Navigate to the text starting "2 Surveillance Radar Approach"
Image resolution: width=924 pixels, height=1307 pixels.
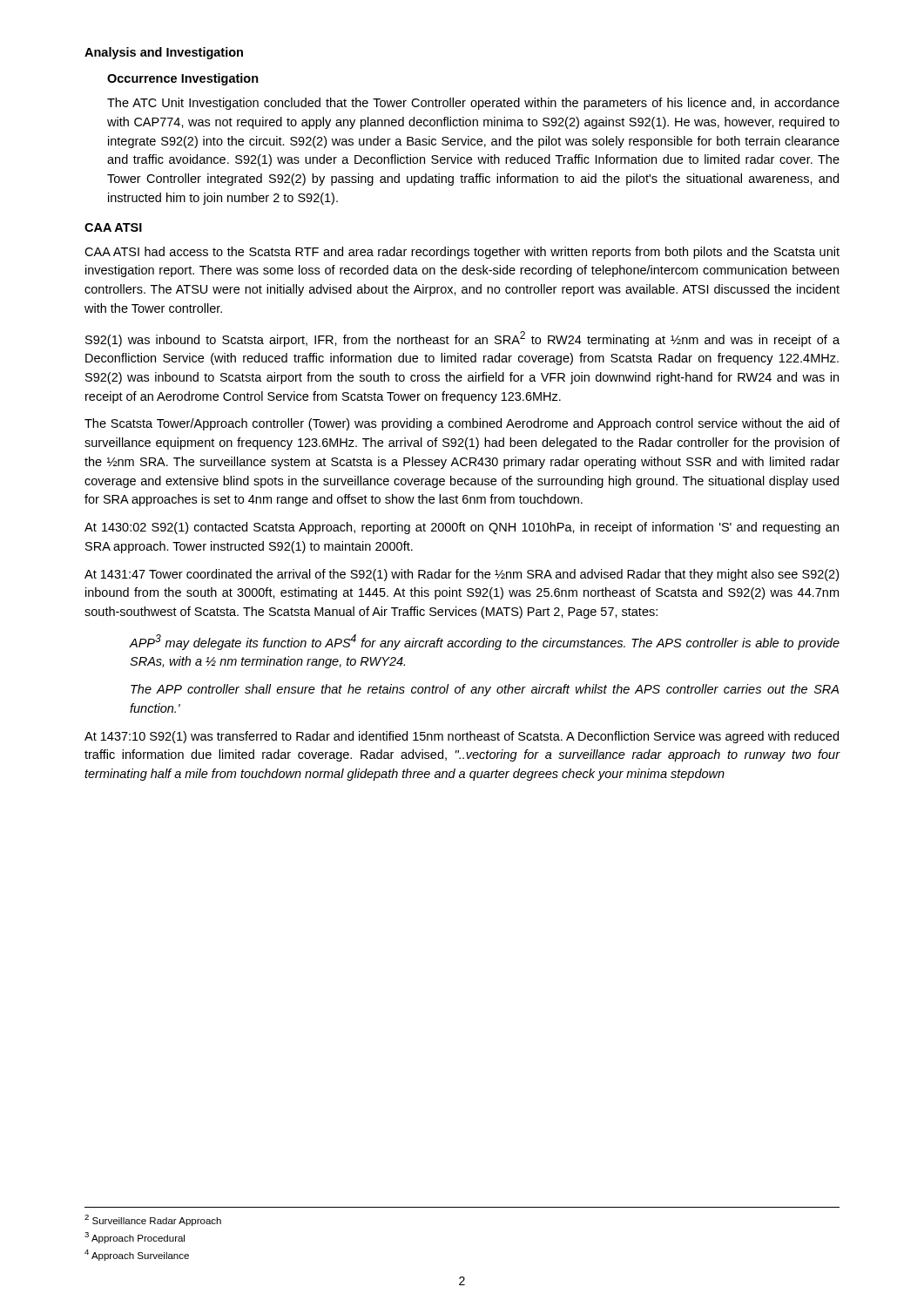click(x=153, y=1219)
